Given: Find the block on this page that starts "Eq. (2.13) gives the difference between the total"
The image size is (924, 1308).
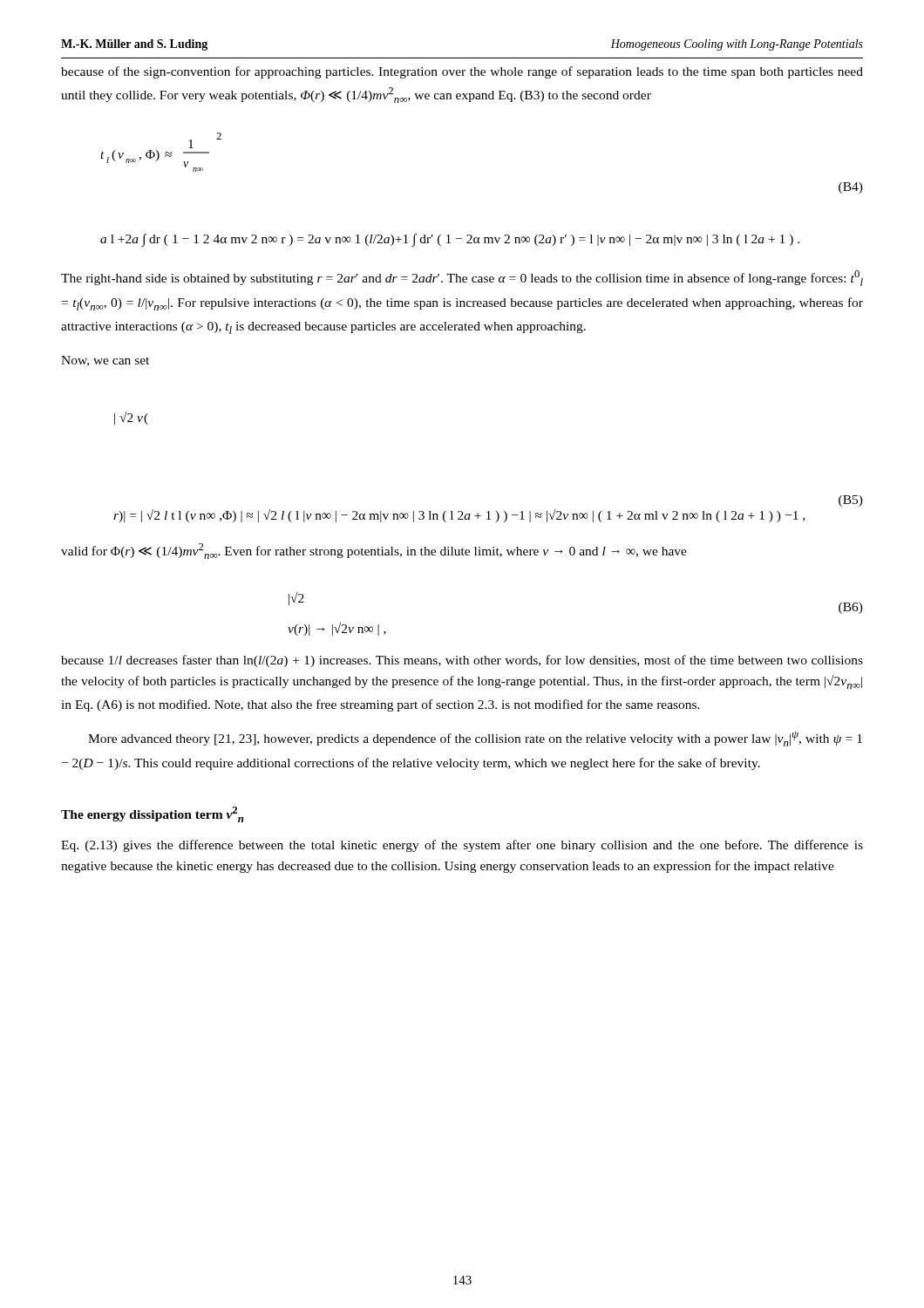Looking at the screenshot, I should (x=462, y=855).
